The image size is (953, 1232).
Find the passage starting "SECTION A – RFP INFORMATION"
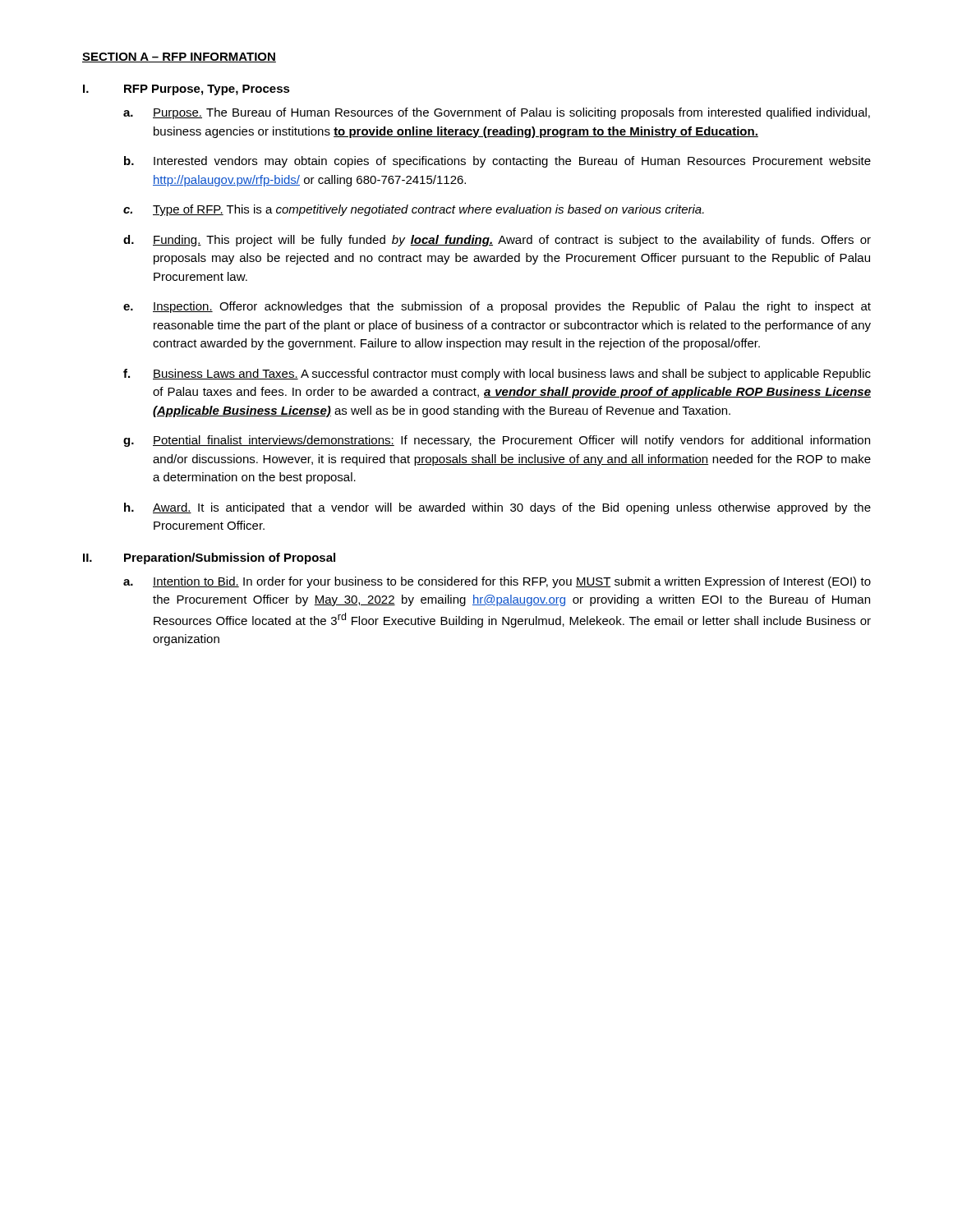pyautogui.click(x=179, y=56)
